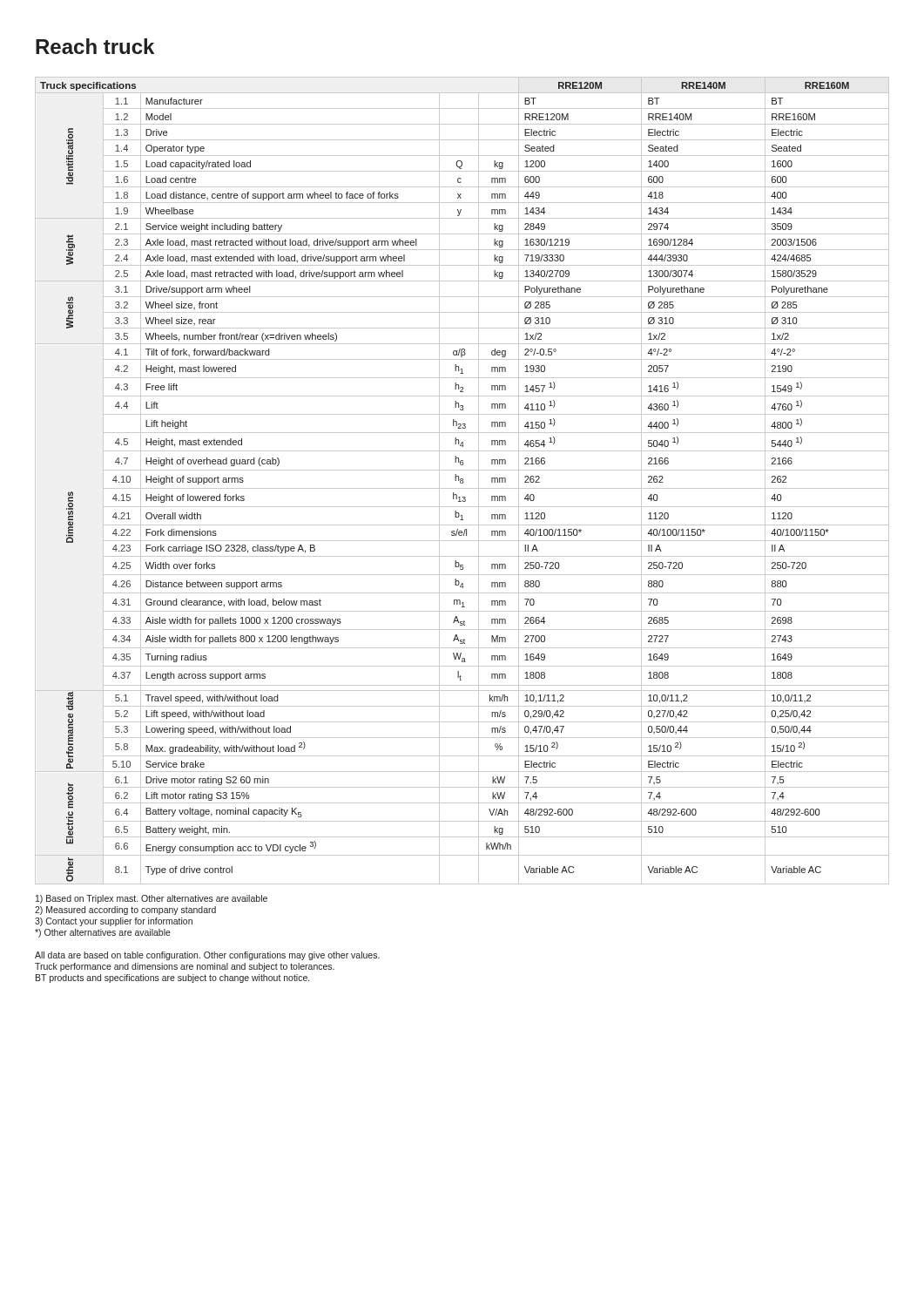Viewport: 924px width, 1307px height.
Task: Locate the footnote that says "2) Measured according"
Action: (x=125, y=911)
